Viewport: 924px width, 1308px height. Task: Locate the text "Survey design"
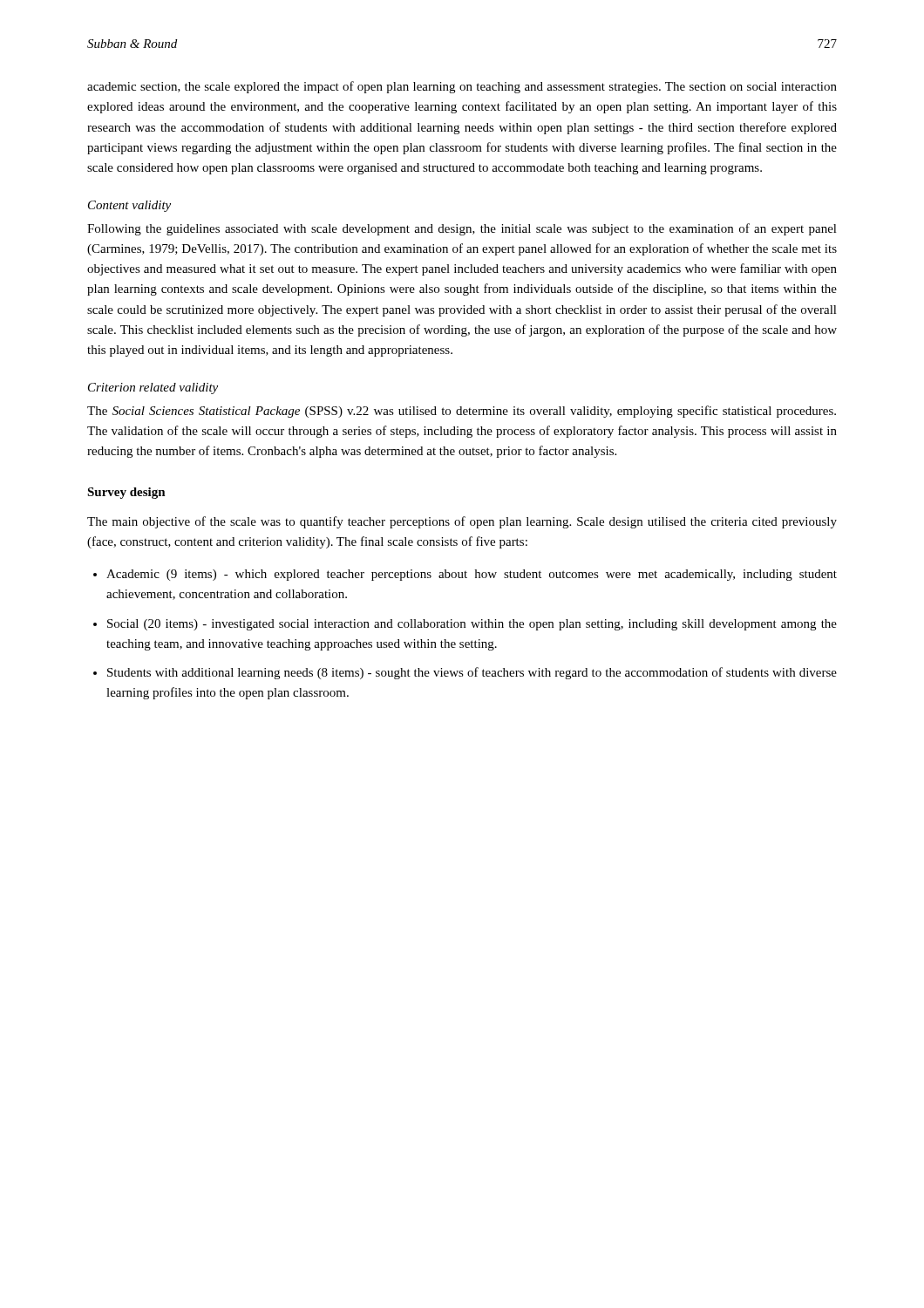[x=126, y=493]
